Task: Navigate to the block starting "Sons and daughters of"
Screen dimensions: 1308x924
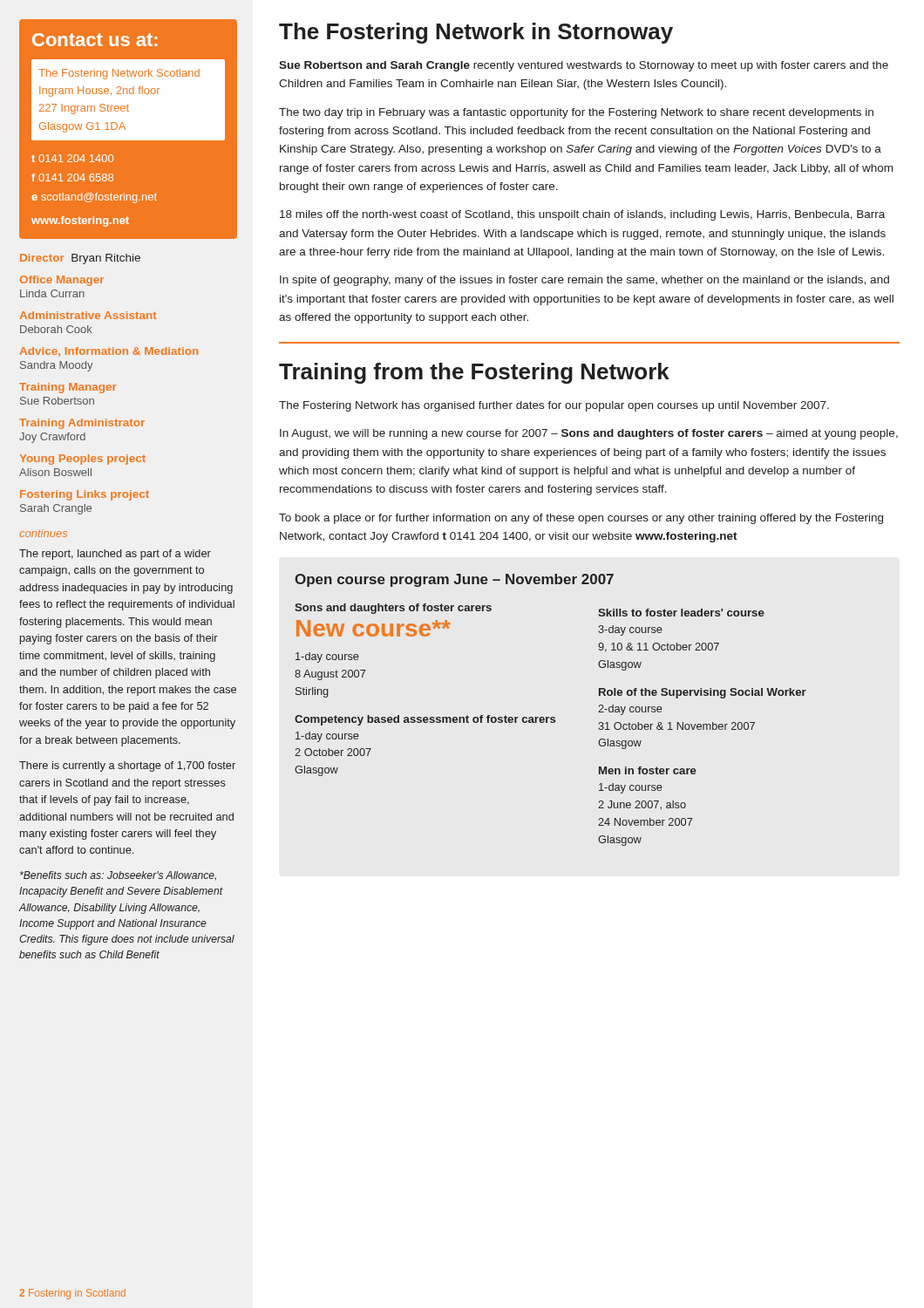Action: pos(393,609)
